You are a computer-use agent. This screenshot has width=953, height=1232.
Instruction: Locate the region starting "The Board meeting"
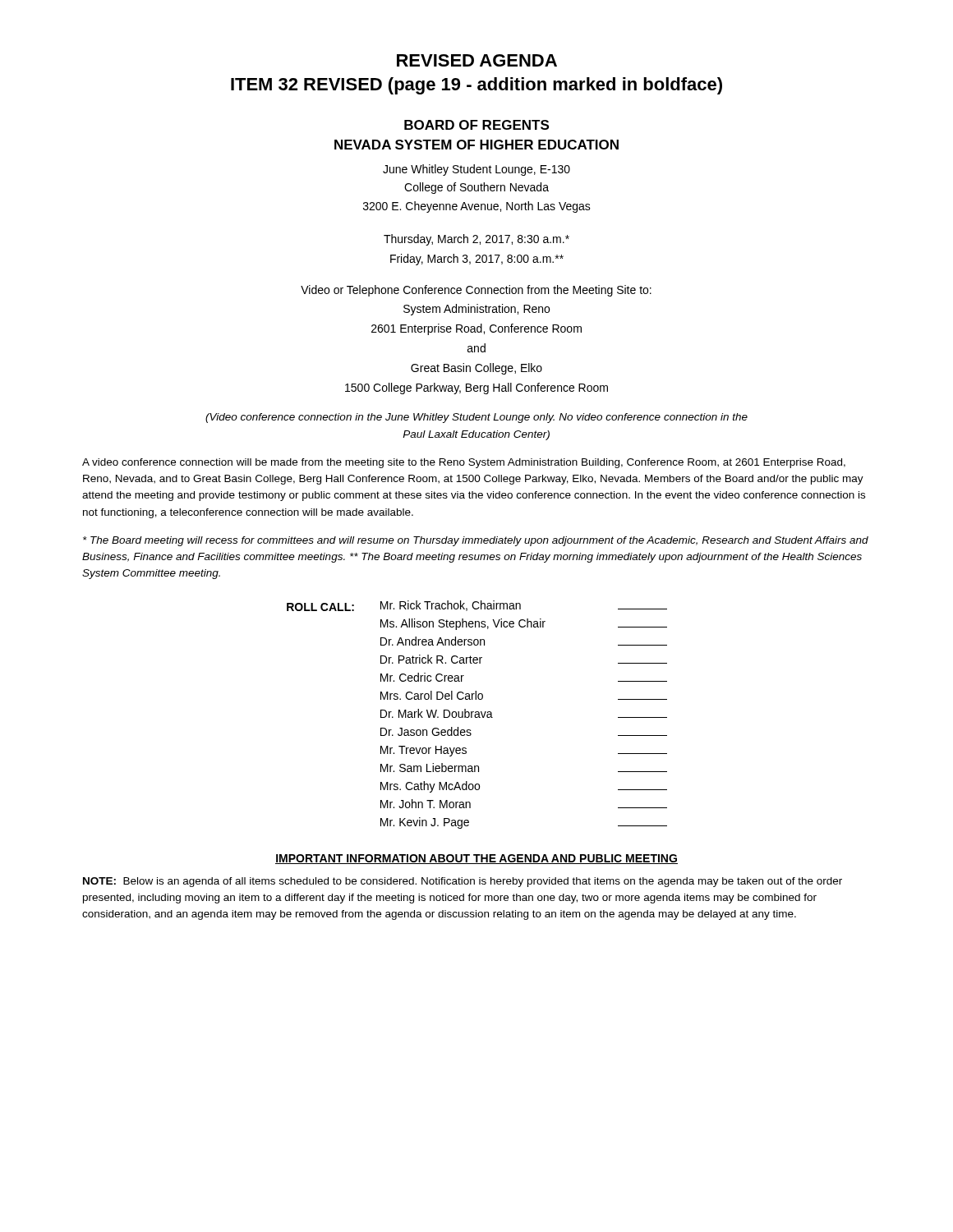pyautogui.click(x=475, y=556)
